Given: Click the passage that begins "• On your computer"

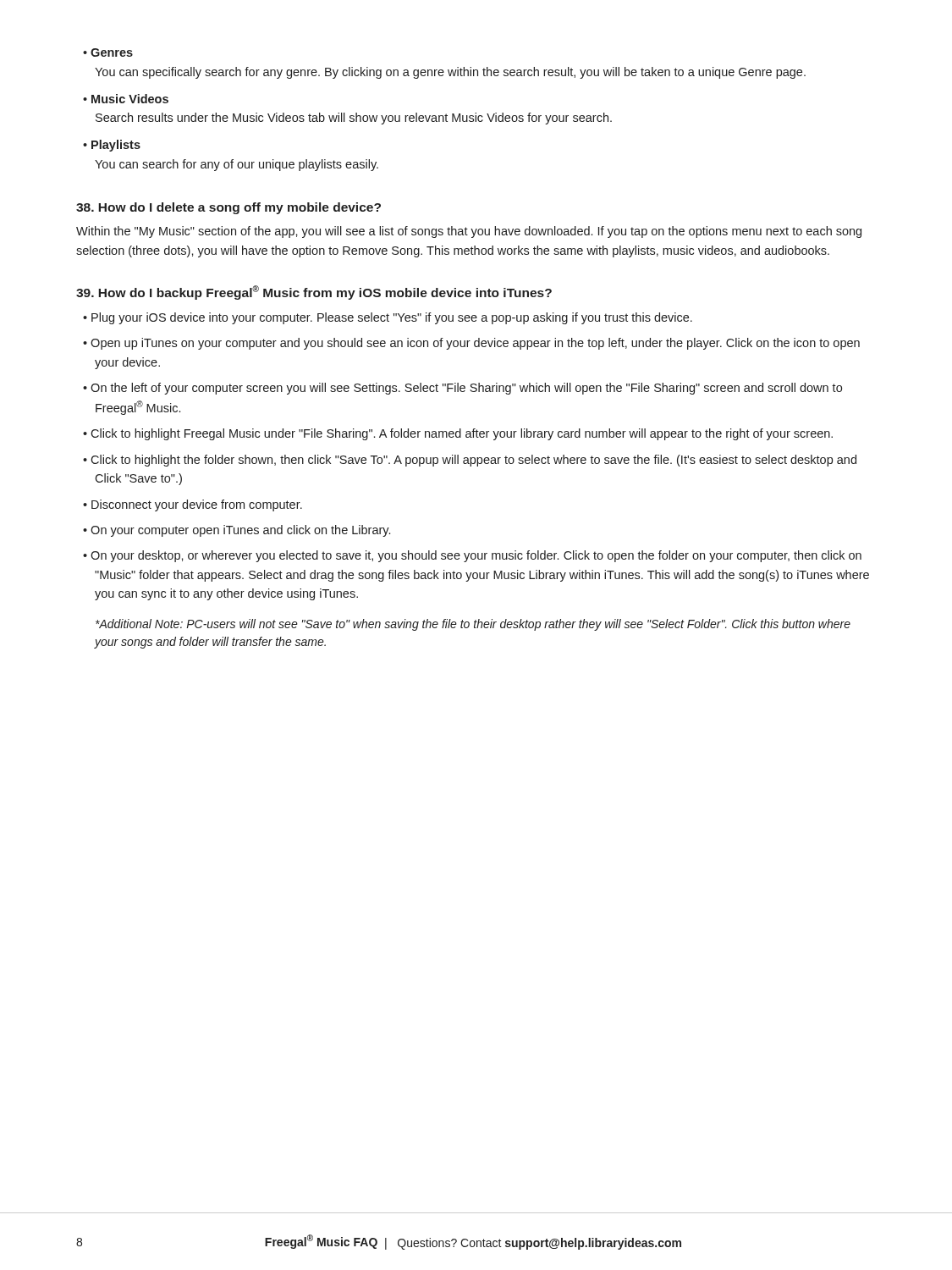Looking at the screenshot, I should (237, 530).
